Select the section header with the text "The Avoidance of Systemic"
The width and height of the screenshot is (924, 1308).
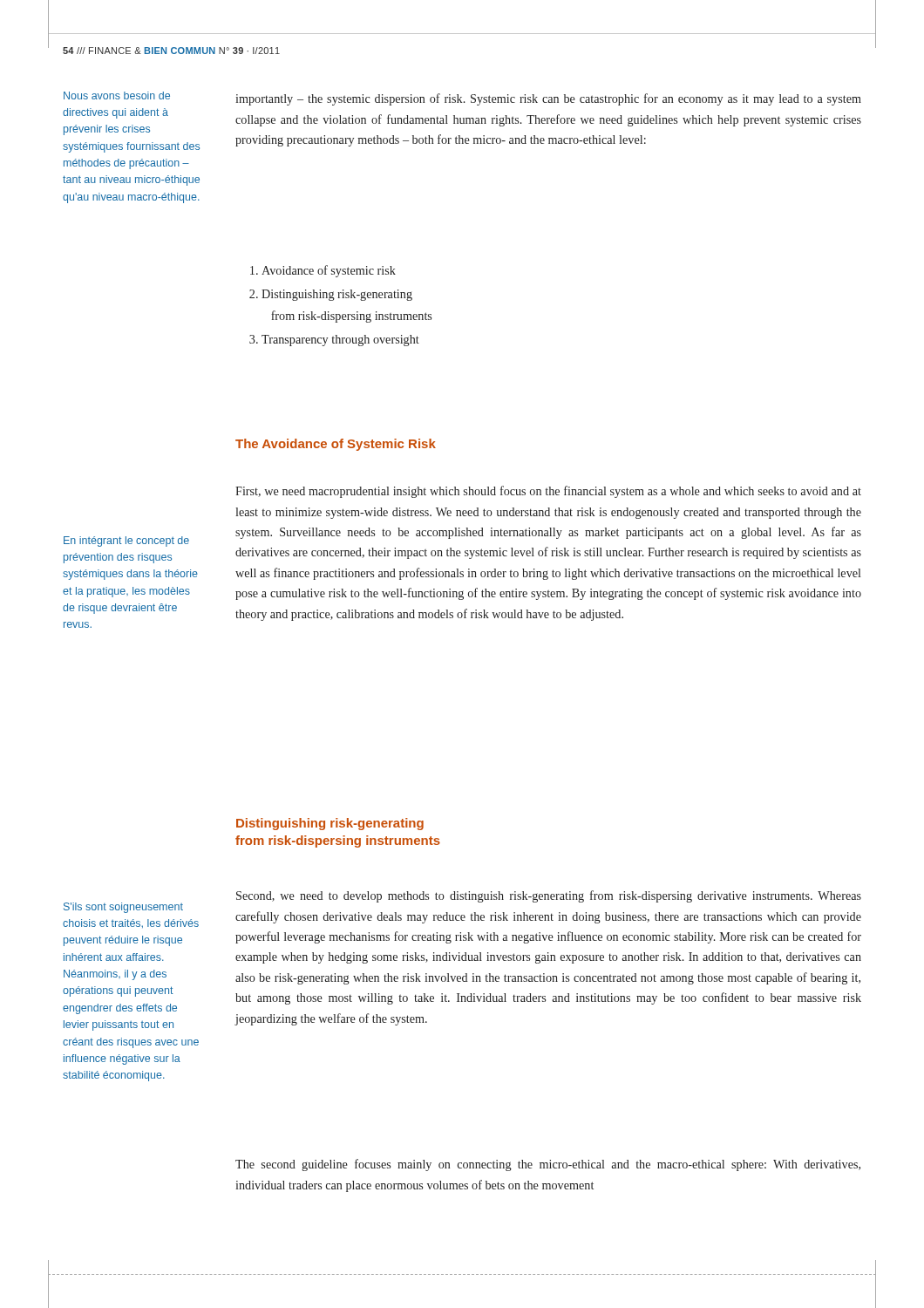[x=336, y=445]
